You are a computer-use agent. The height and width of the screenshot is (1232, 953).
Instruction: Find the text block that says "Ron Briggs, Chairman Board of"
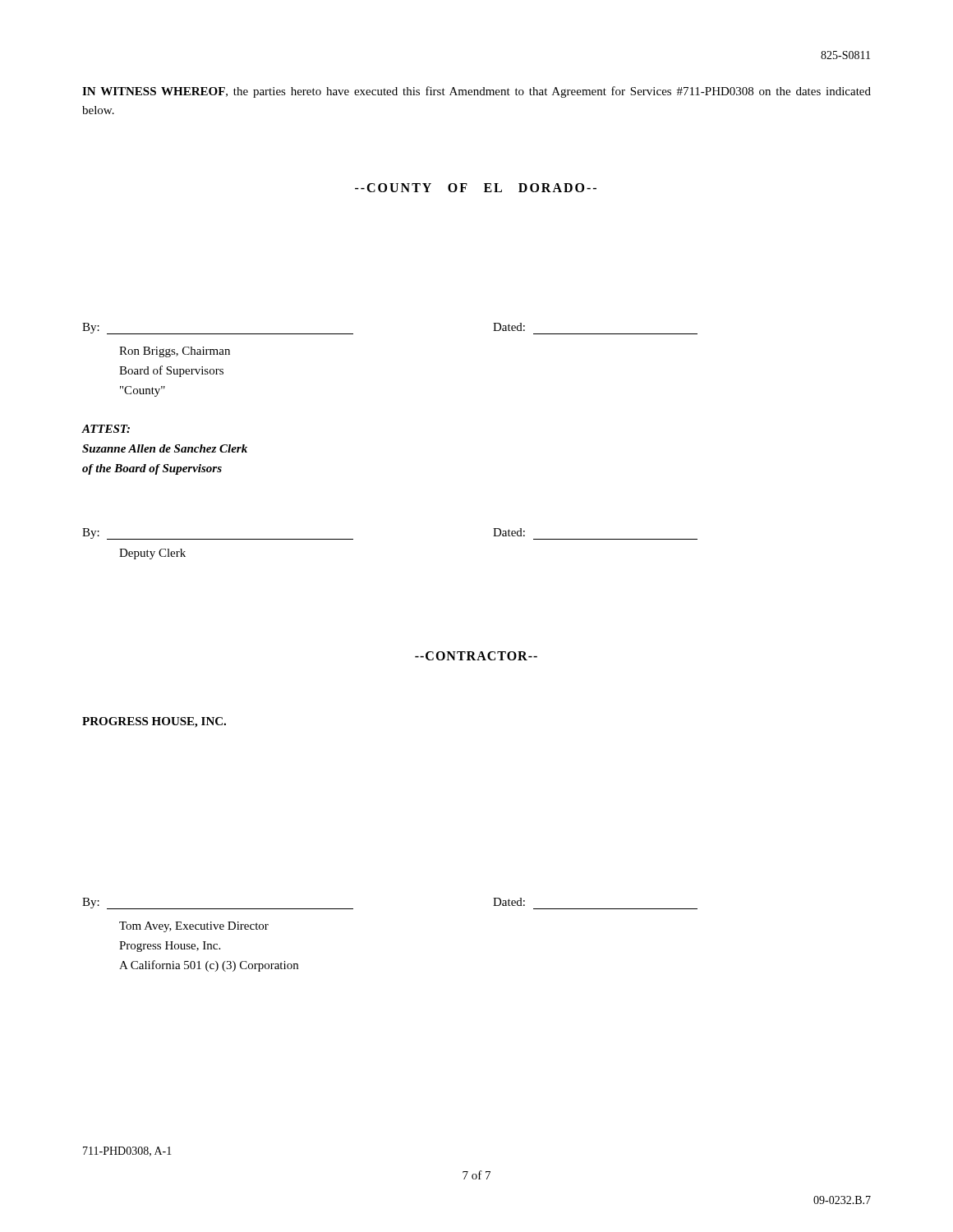pyautogui.click(x=175, y=370)
